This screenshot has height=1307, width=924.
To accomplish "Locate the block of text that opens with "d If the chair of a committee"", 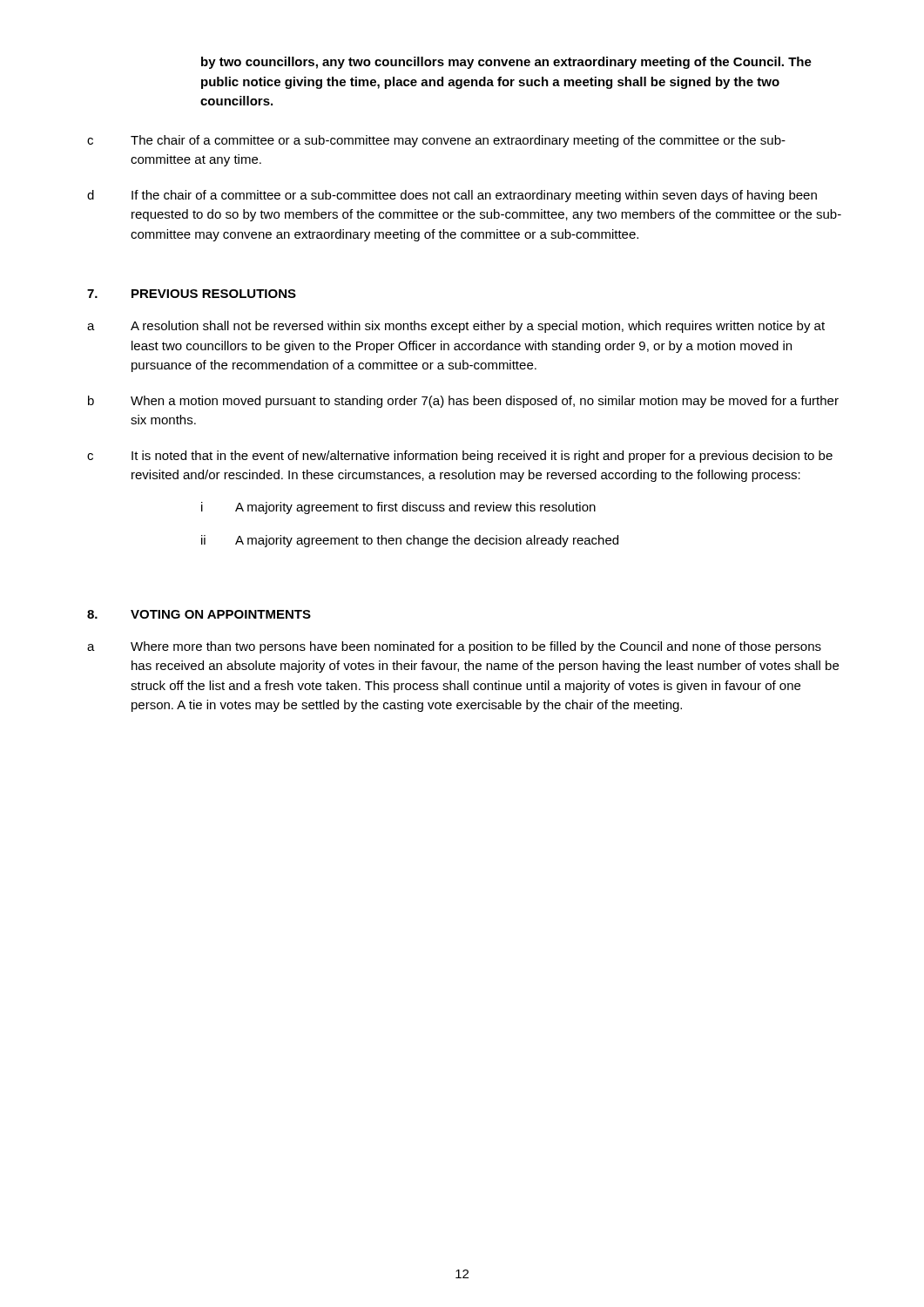I will tap(466, 215).
